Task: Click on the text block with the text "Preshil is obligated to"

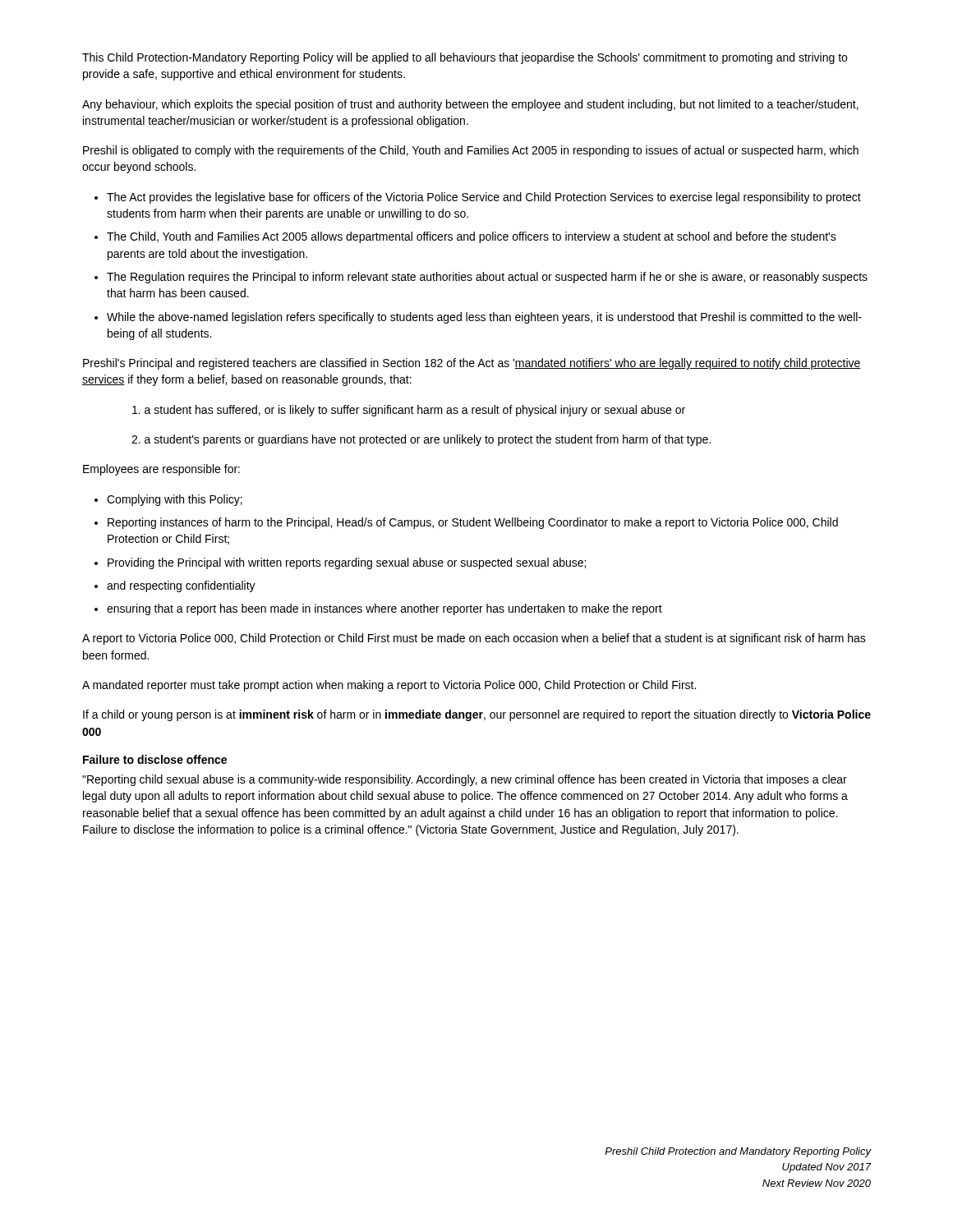Action: [x=471, y=159]
